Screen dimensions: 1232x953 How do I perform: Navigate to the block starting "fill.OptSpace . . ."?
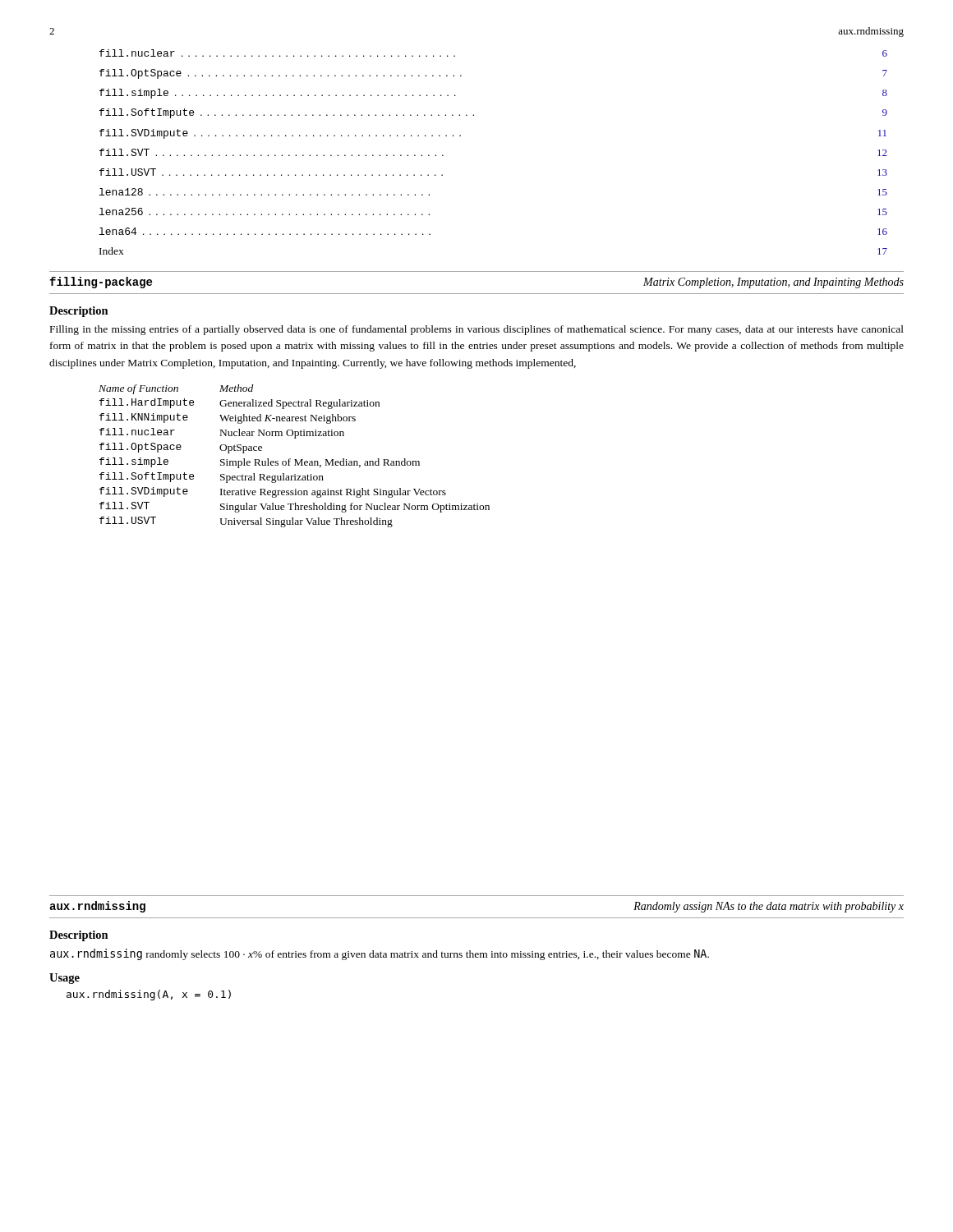142,74
